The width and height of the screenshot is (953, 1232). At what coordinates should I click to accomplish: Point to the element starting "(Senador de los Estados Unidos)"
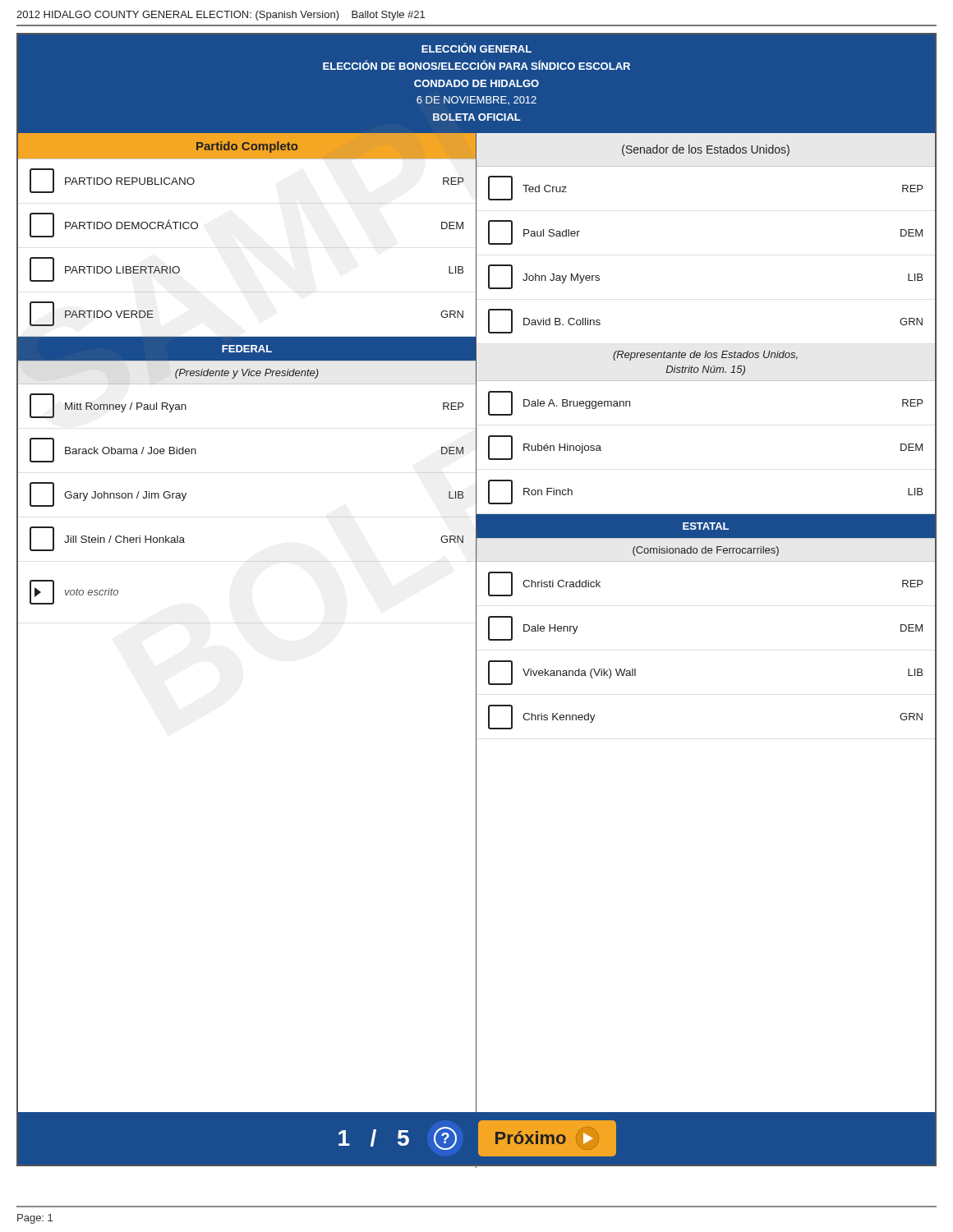(x=706, y=150)
